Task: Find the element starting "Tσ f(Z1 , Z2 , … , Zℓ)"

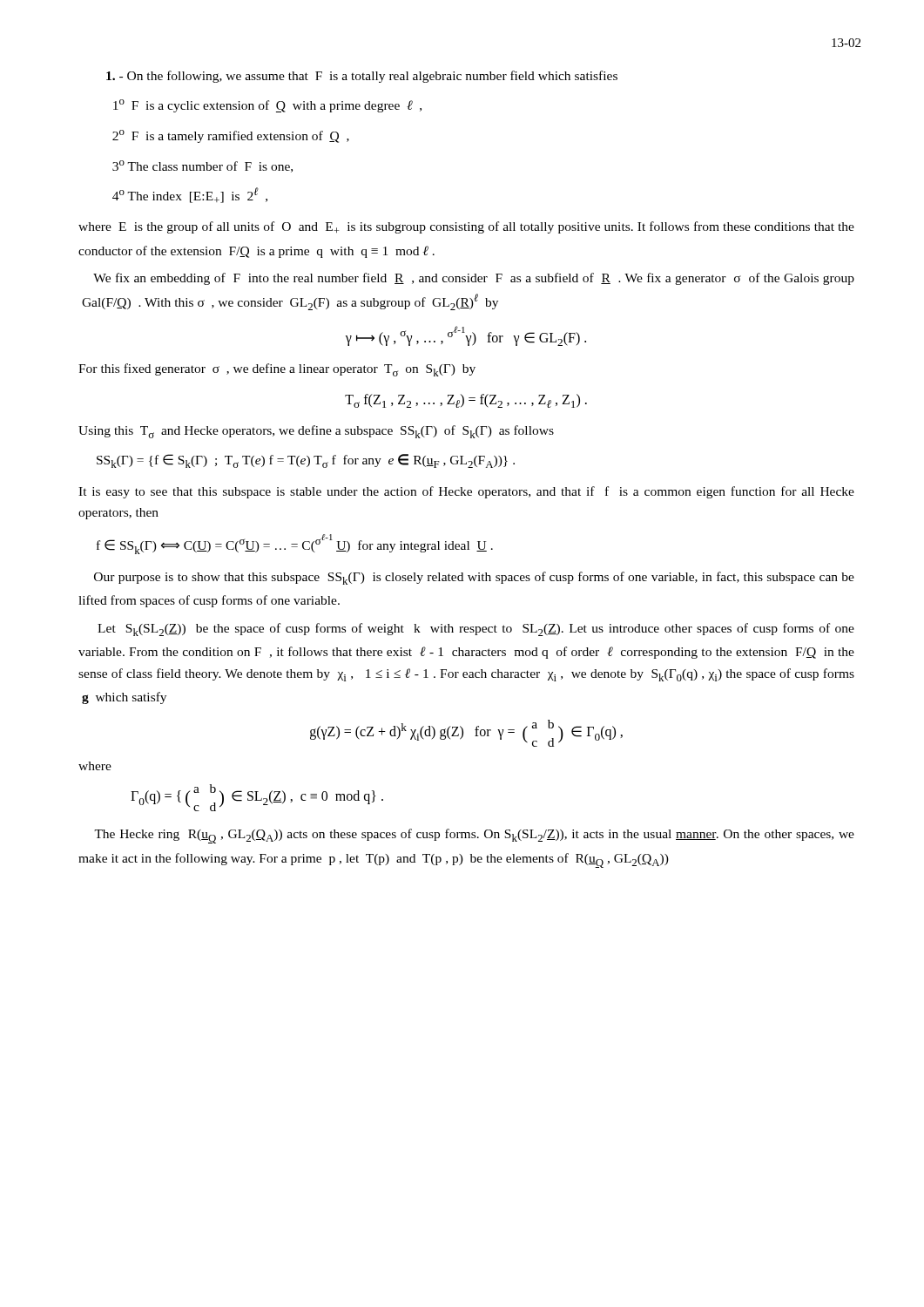Action: pyautogui.click(x=466, y=401)
